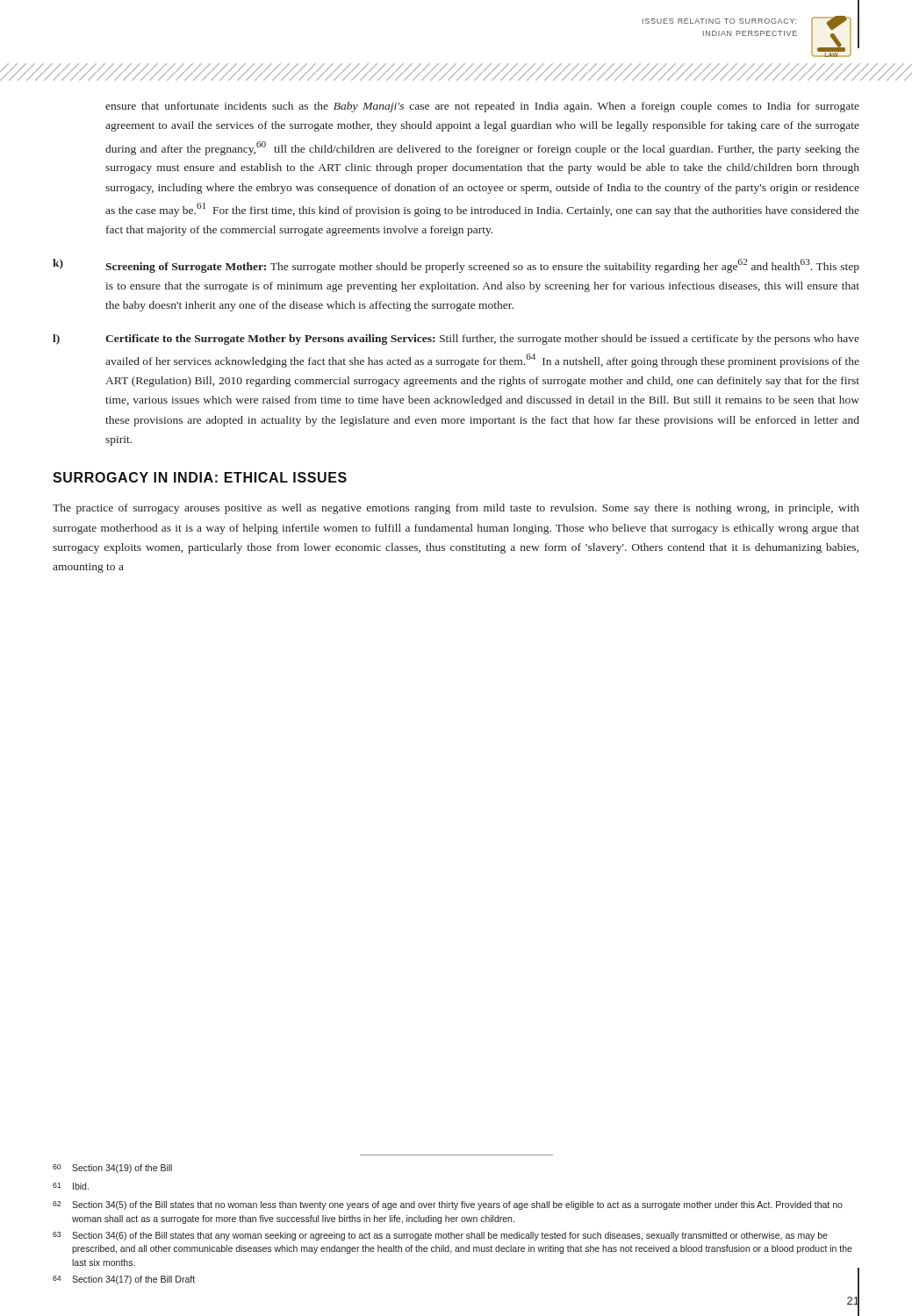
Task: Click on the block starting "62 Section 34(5) of the Bill states"
Action: [x=456, y=1212]
